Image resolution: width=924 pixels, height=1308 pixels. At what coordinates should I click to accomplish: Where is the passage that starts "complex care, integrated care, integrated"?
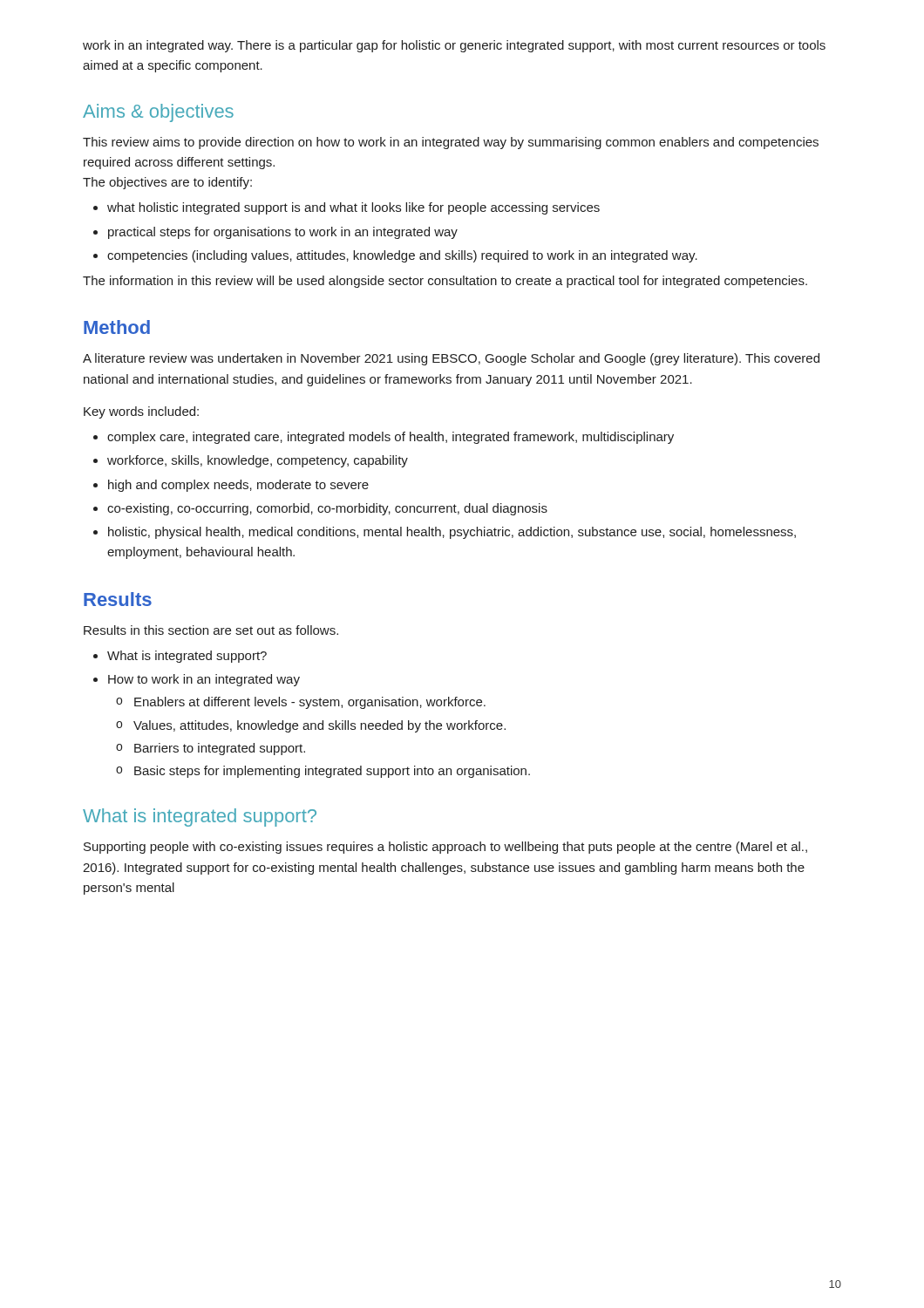(462, 494)
